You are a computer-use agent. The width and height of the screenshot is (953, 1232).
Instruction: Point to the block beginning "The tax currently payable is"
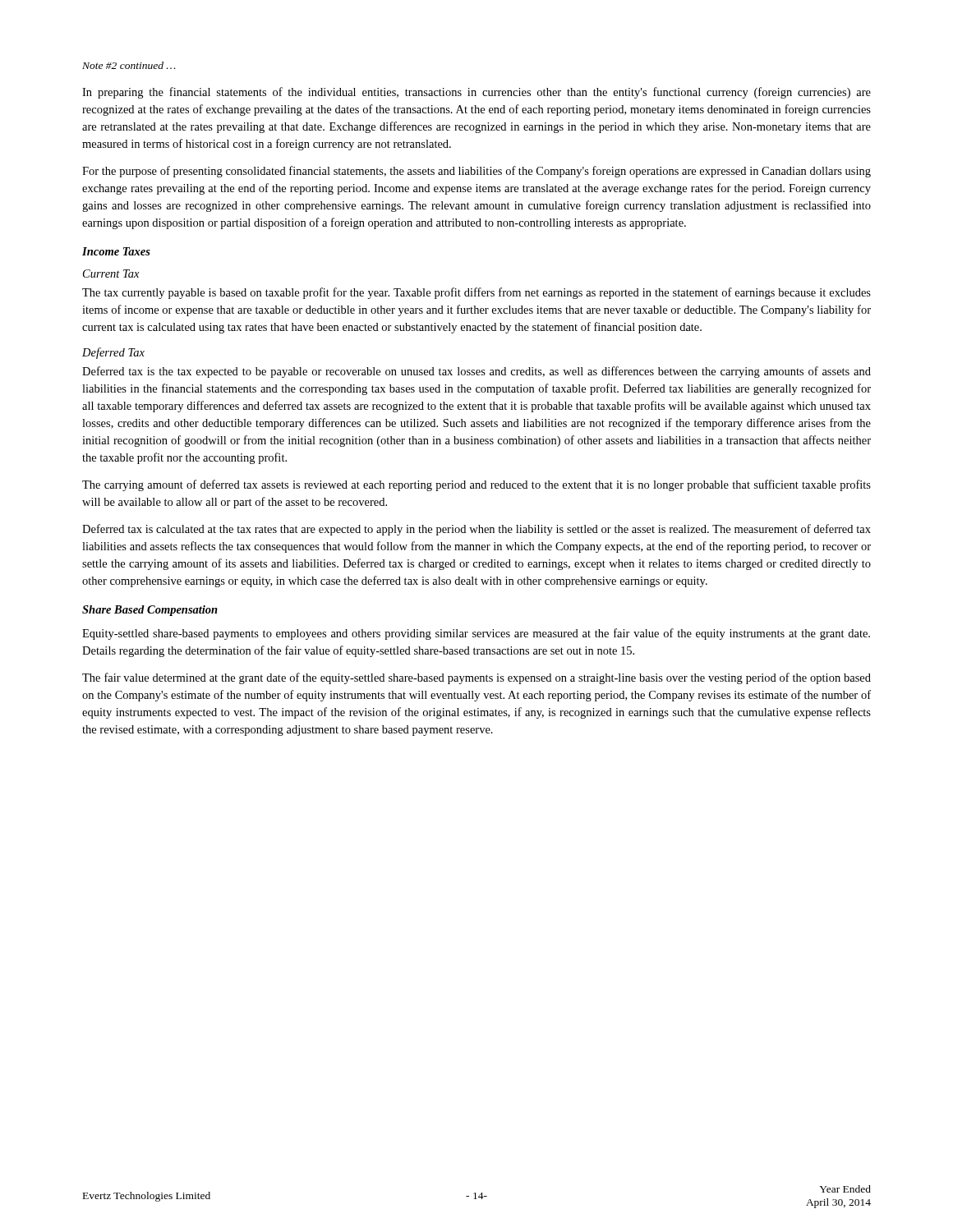[476, 310]
